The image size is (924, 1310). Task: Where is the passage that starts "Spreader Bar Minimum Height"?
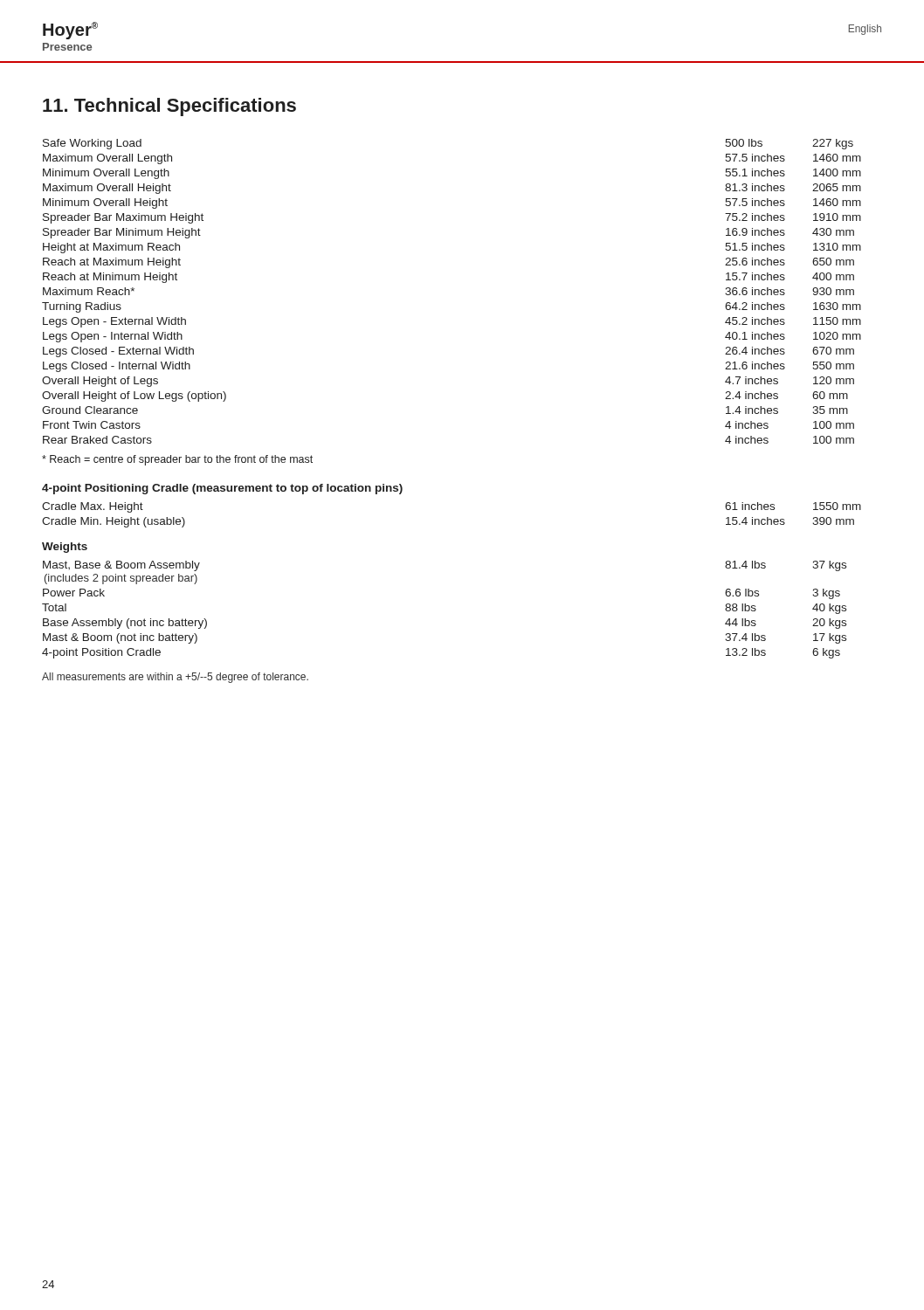coord(120,234)
